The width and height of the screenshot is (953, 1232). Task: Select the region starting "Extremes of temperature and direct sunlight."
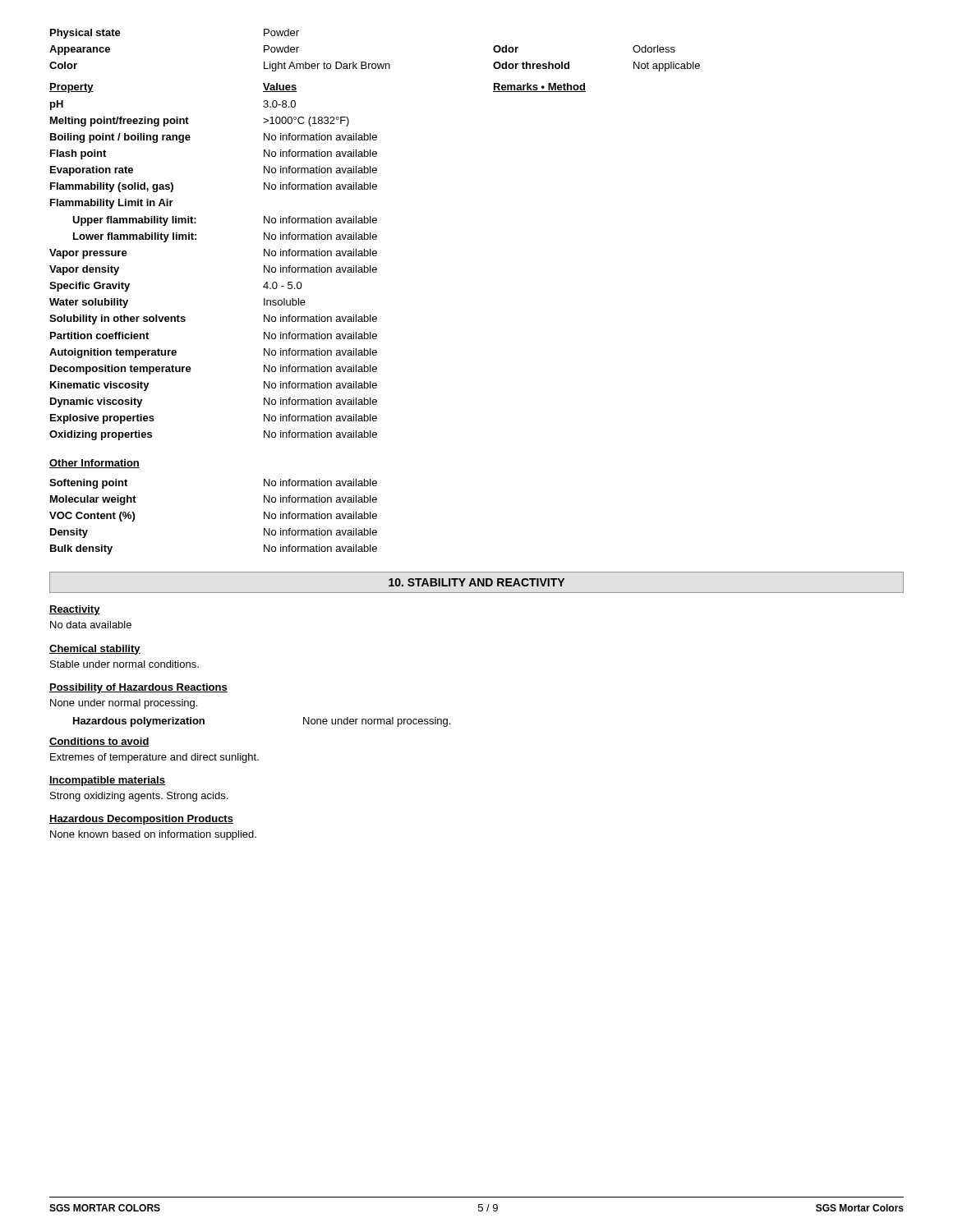(154, 758)
